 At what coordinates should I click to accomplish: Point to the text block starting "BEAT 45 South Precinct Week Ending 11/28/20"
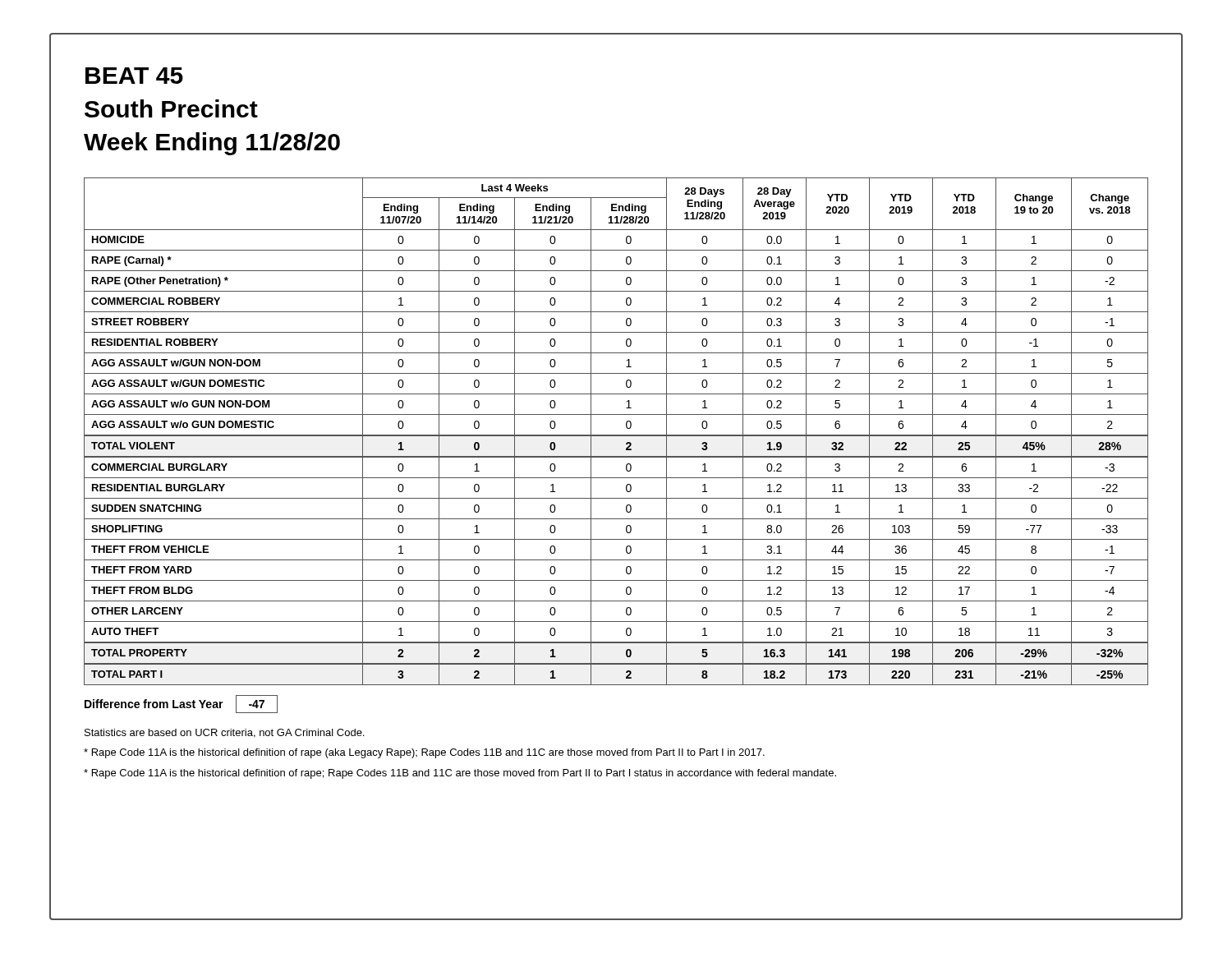pyautogui.click(x=134, y=76)
